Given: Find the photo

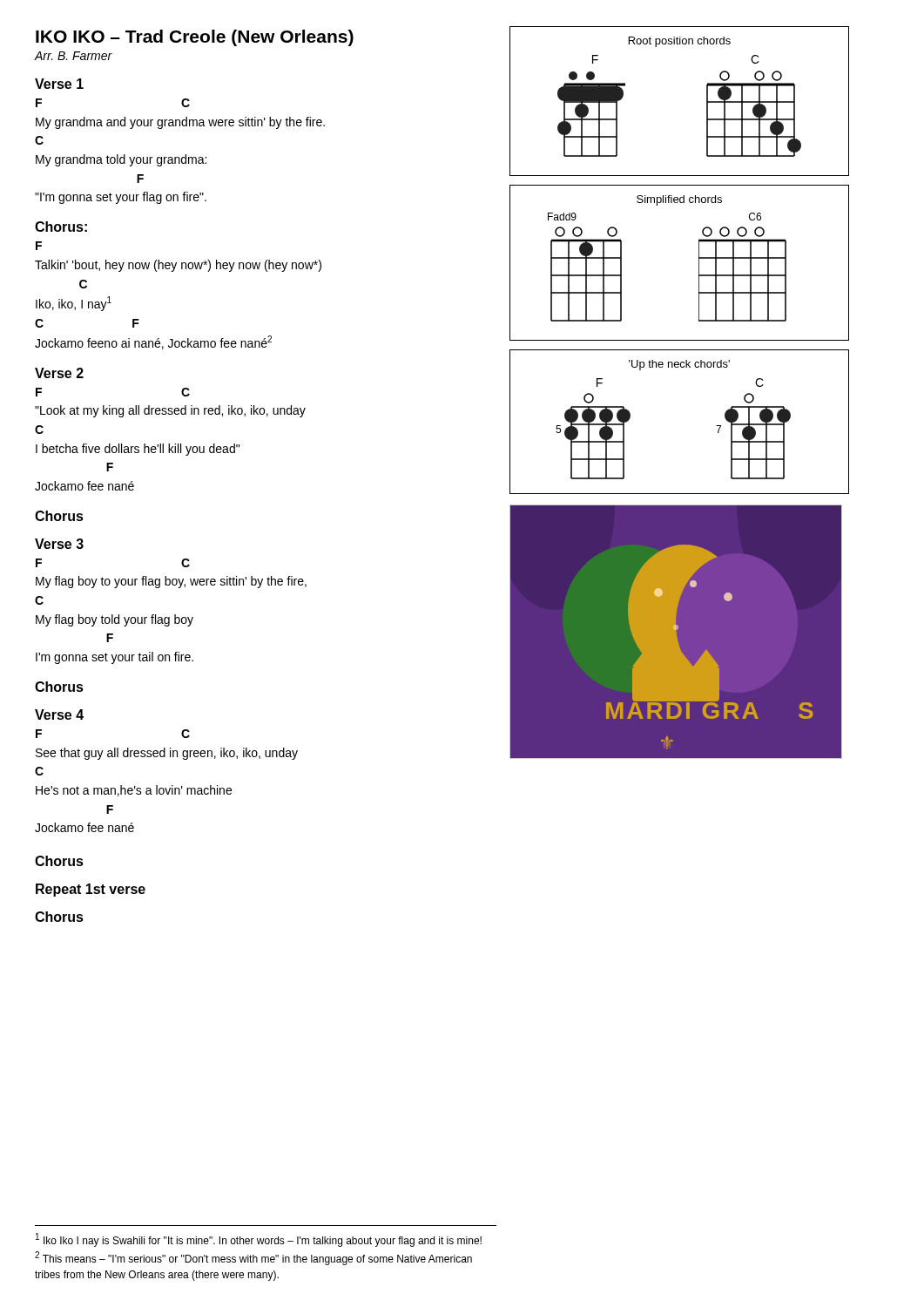Looking at the screenshot, I should click(x=676, y=632).
